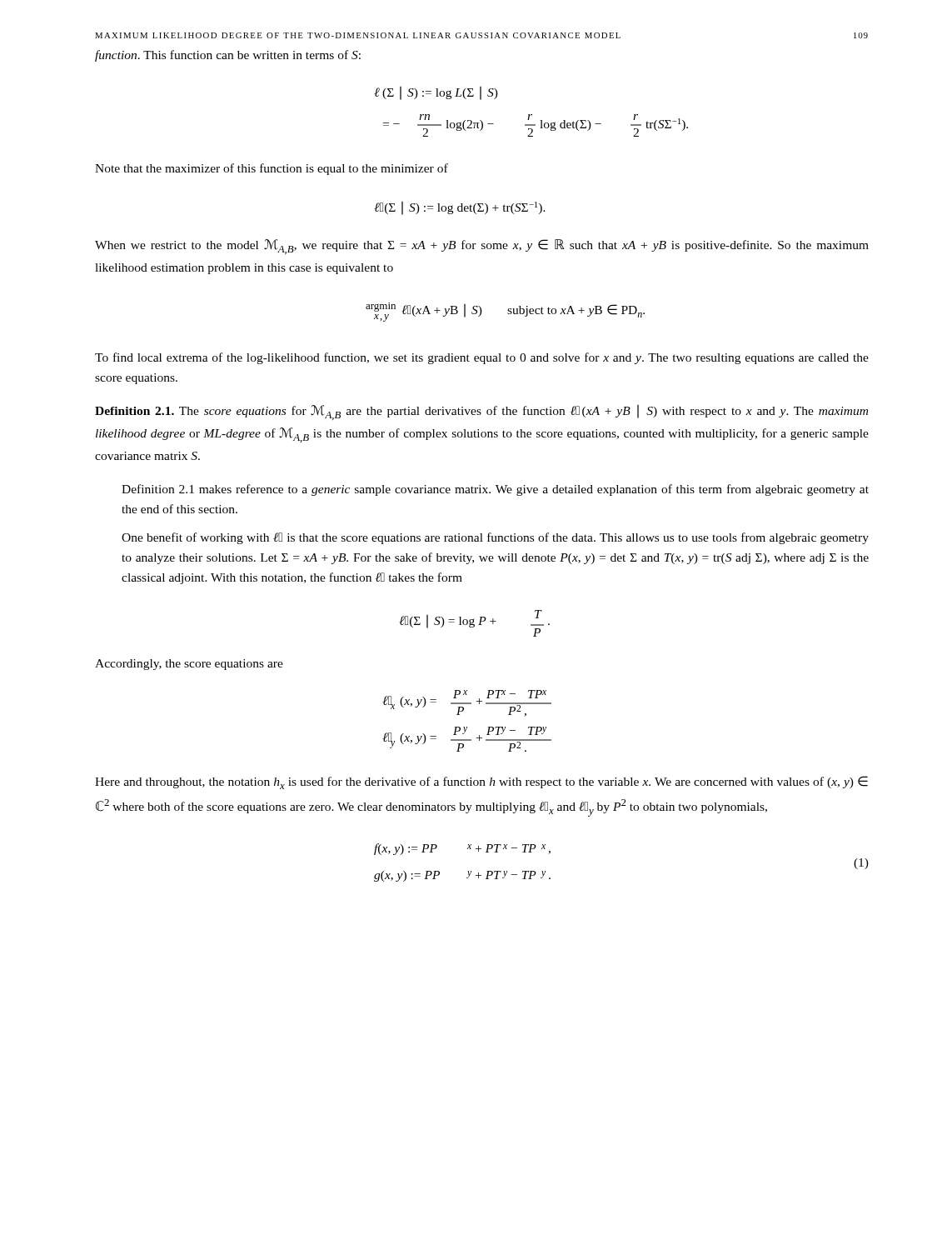Select the passage starting "ℓ (Σ ∣ S)"
Viewport: 952px width, 1250px height.
[x=485, y=112]
